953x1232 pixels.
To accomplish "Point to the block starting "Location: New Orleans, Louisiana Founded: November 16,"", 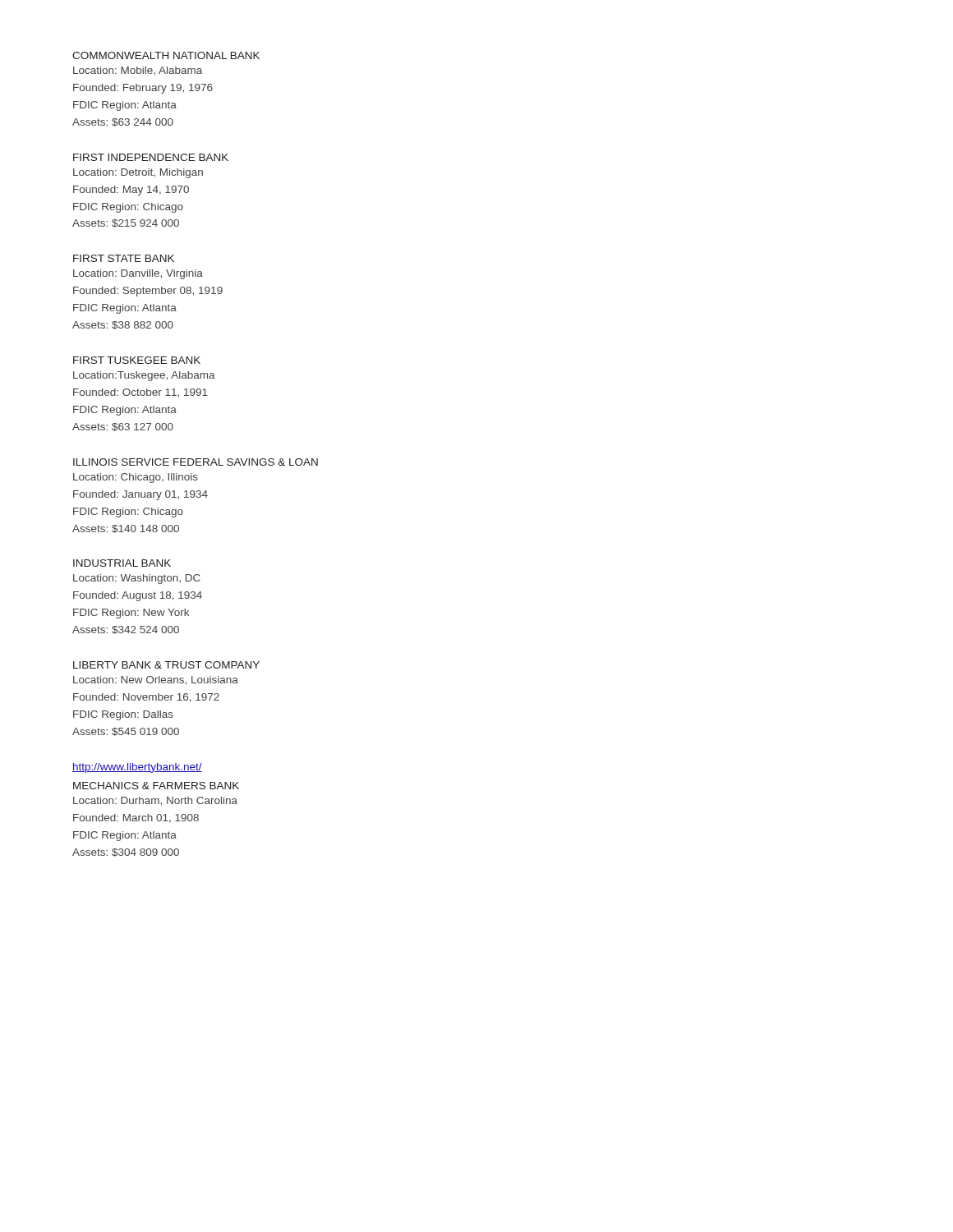I will point(155,706).
